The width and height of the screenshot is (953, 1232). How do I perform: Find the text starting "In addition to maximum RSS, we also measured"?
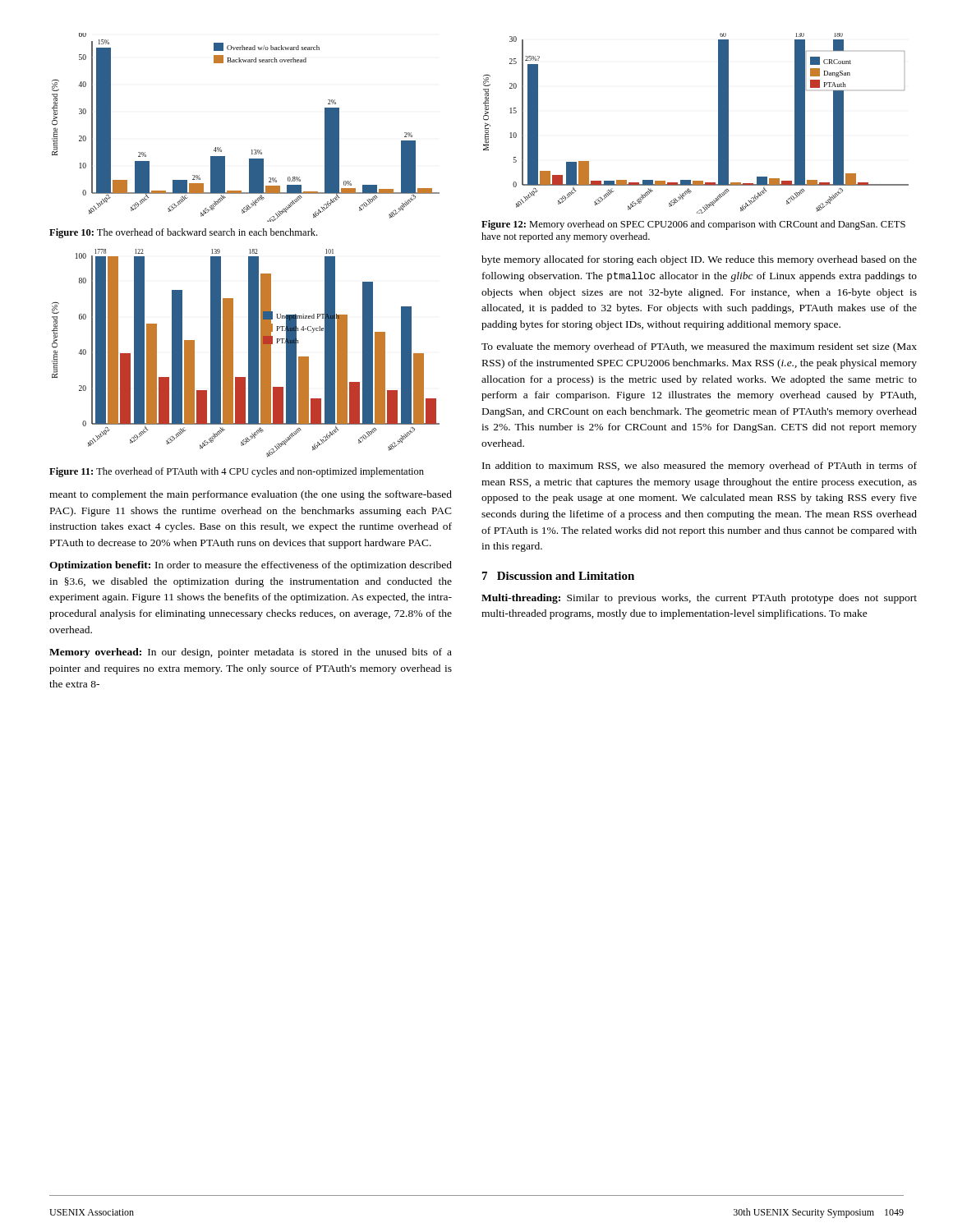coord(699,506)
